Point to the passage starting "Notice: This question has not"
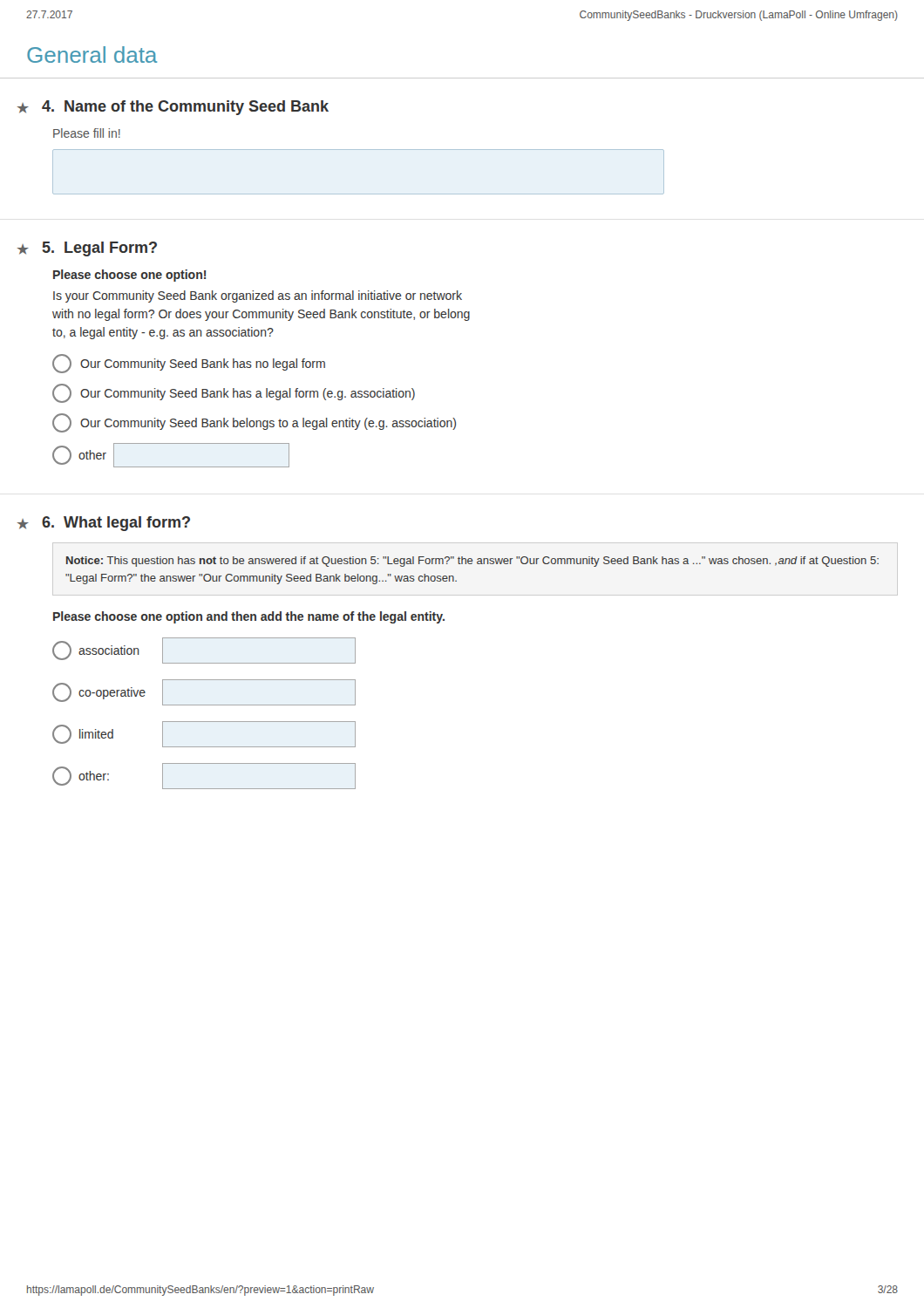The width and height of the screenshot is (924, 1308). tap(472, 569)
